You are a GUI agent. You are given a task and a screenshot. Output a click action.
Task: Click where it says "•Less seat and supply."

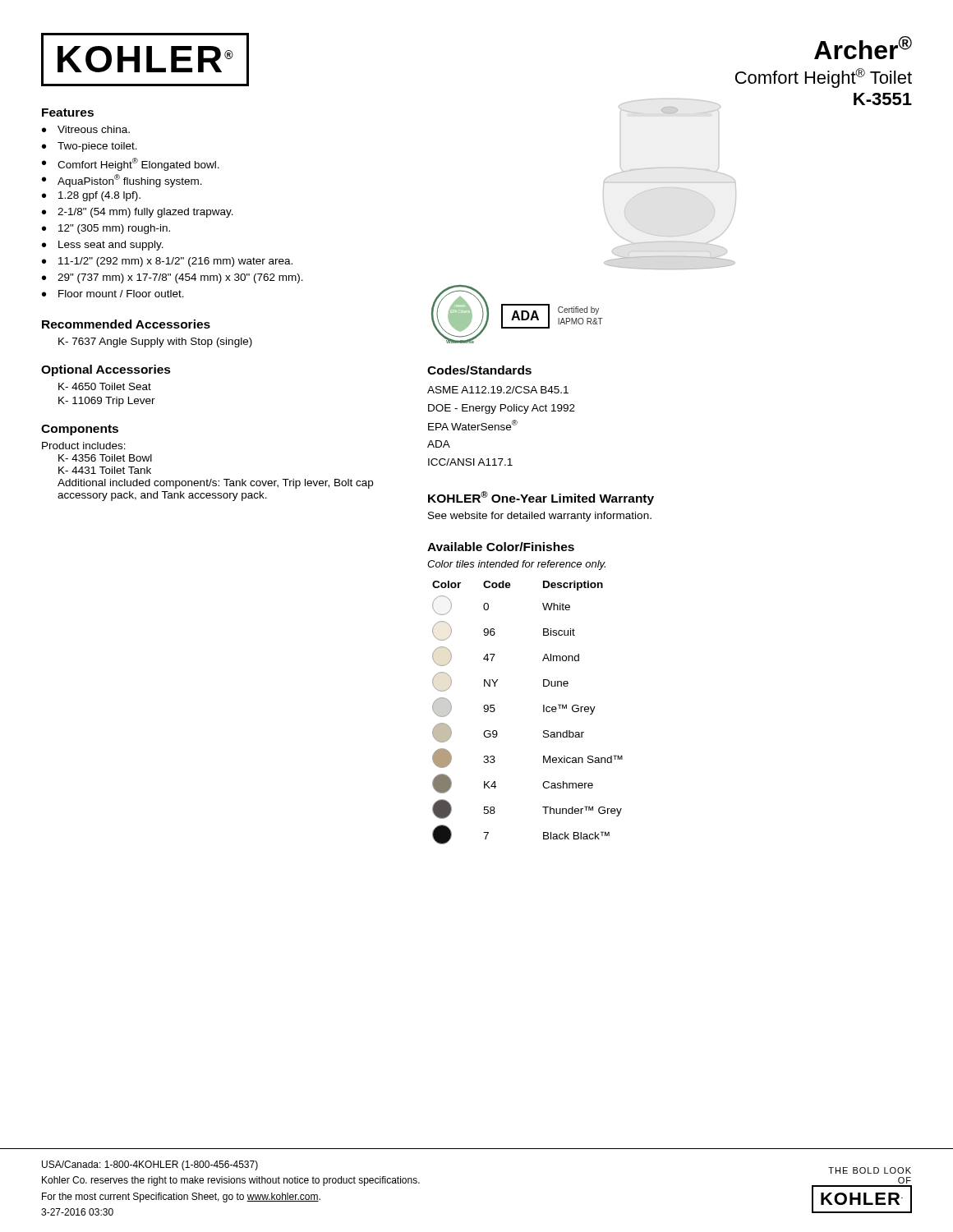click(x=103, y=246)
